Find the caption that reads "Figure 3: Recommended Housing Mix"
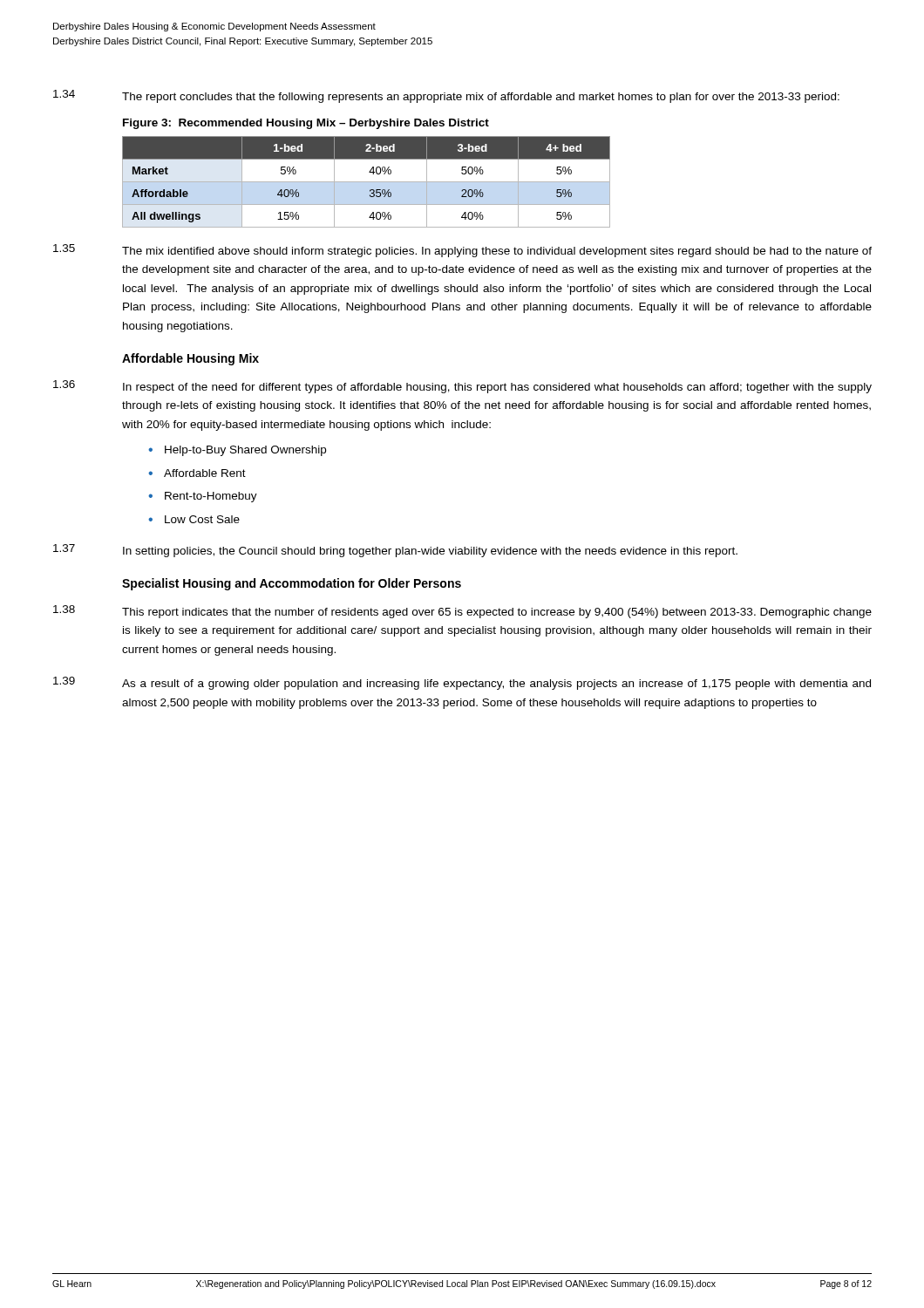 [x=305, y=122]
